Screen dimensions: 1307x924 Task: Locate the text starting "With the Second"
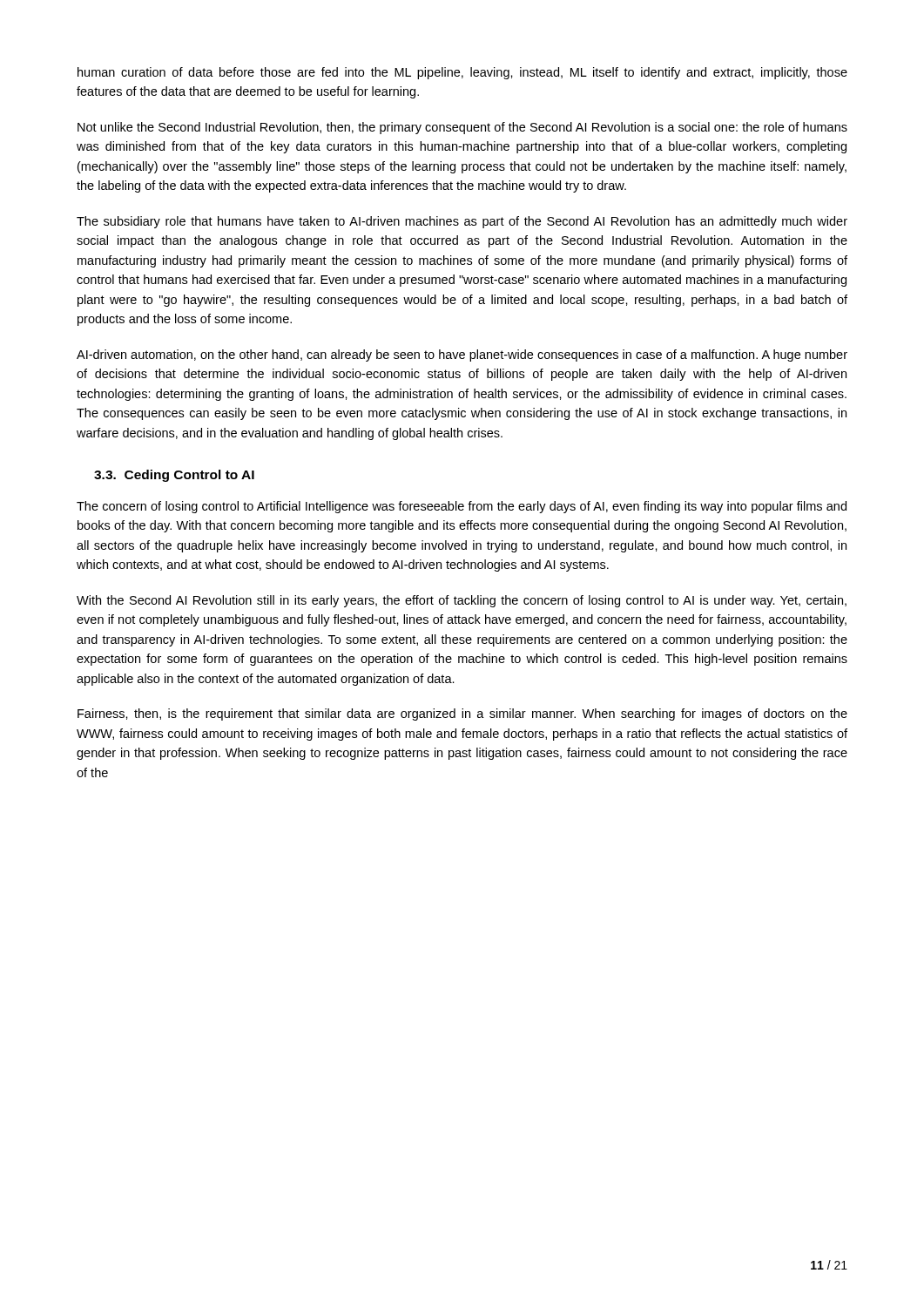462,639
